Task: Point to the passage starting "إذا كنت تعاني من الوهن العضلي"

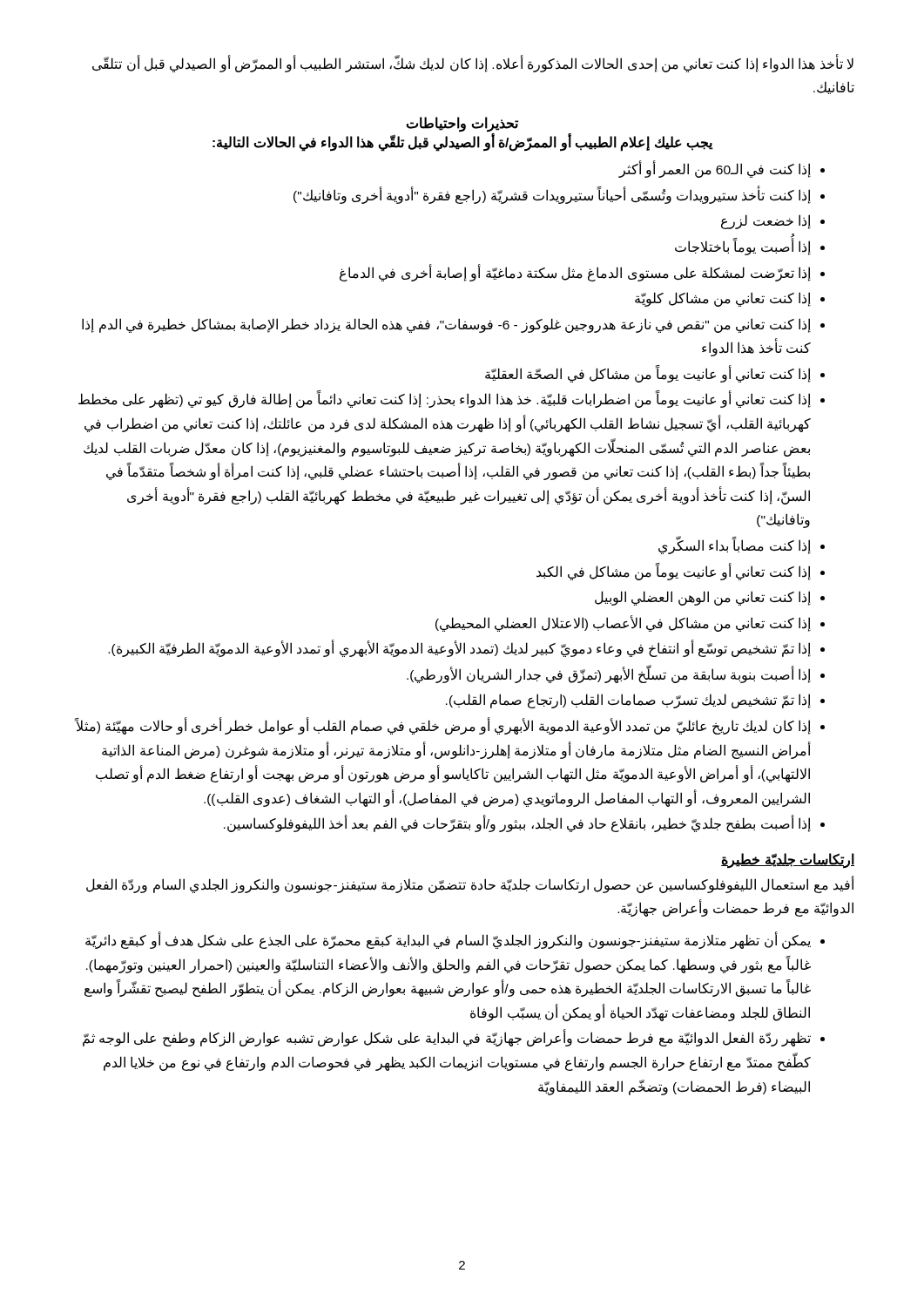Action: [x=703, y=598]
